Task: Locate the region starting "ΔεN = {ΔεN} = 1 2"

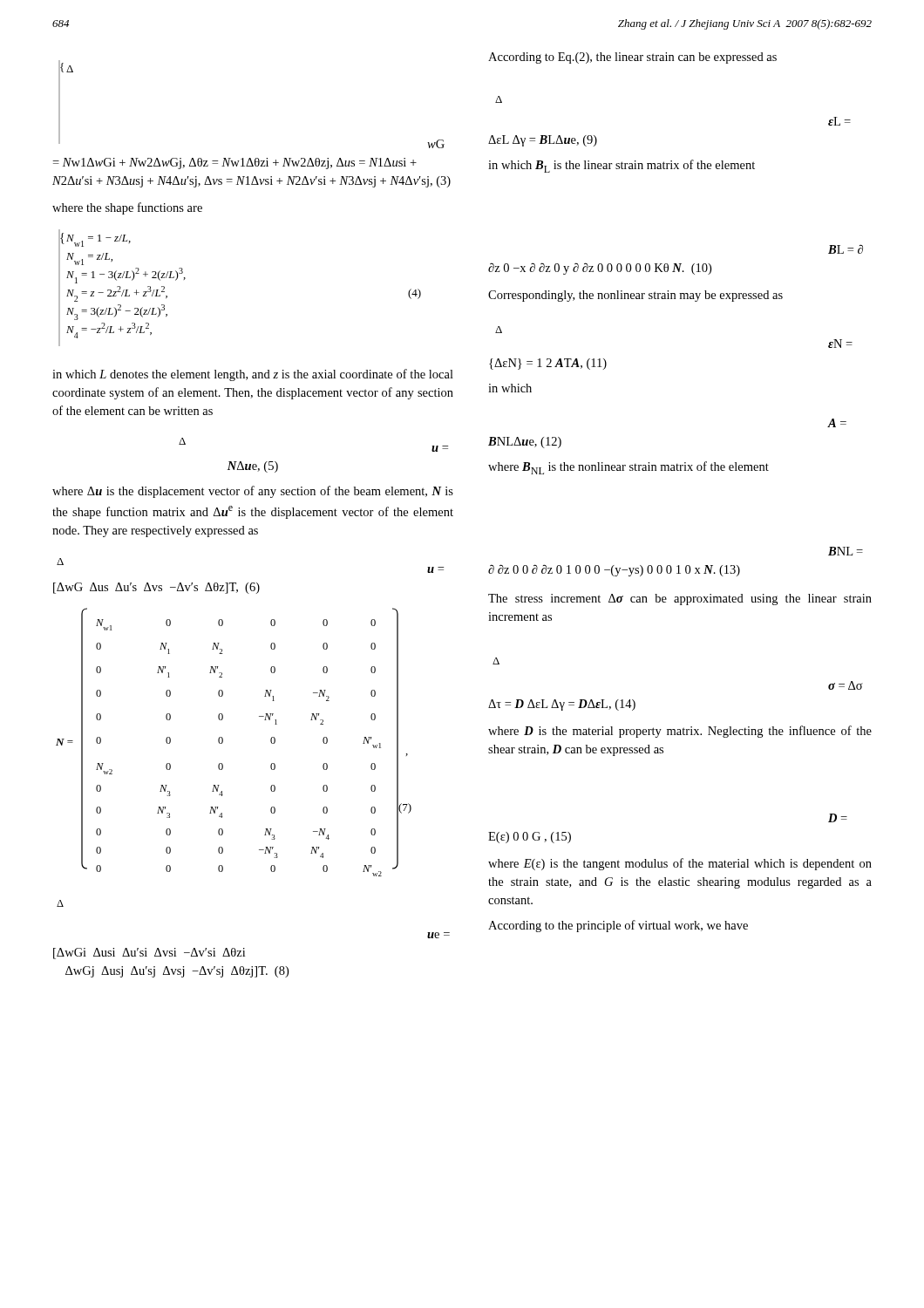Action: [499, 330]
